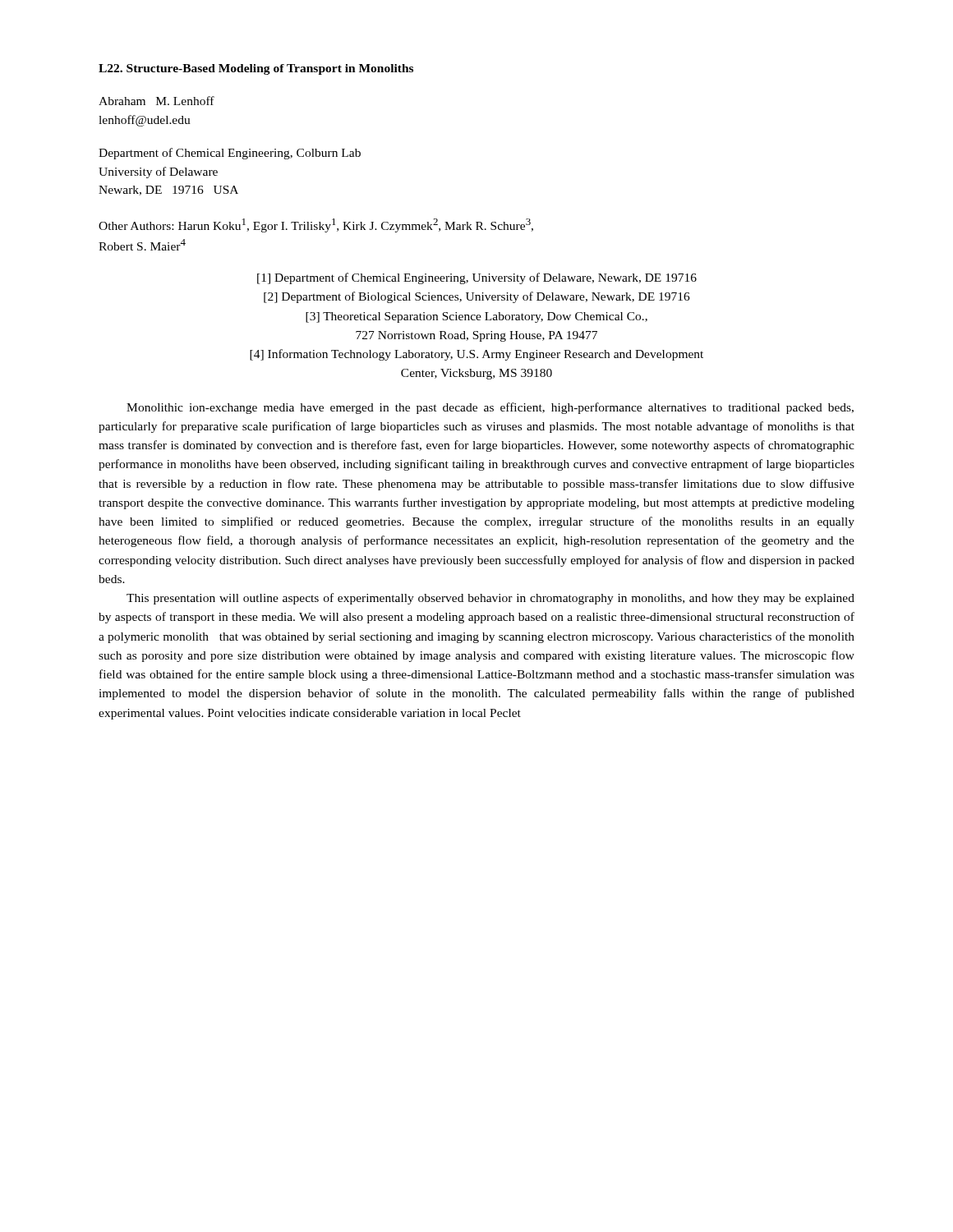Image resolution: width=953 pixels, height=1232 pixels.
Task: Click on the passage starting "Other Authors: Harun Koku1, Egor I. Trilisky1, Kirk"
Action: point(316,234)
